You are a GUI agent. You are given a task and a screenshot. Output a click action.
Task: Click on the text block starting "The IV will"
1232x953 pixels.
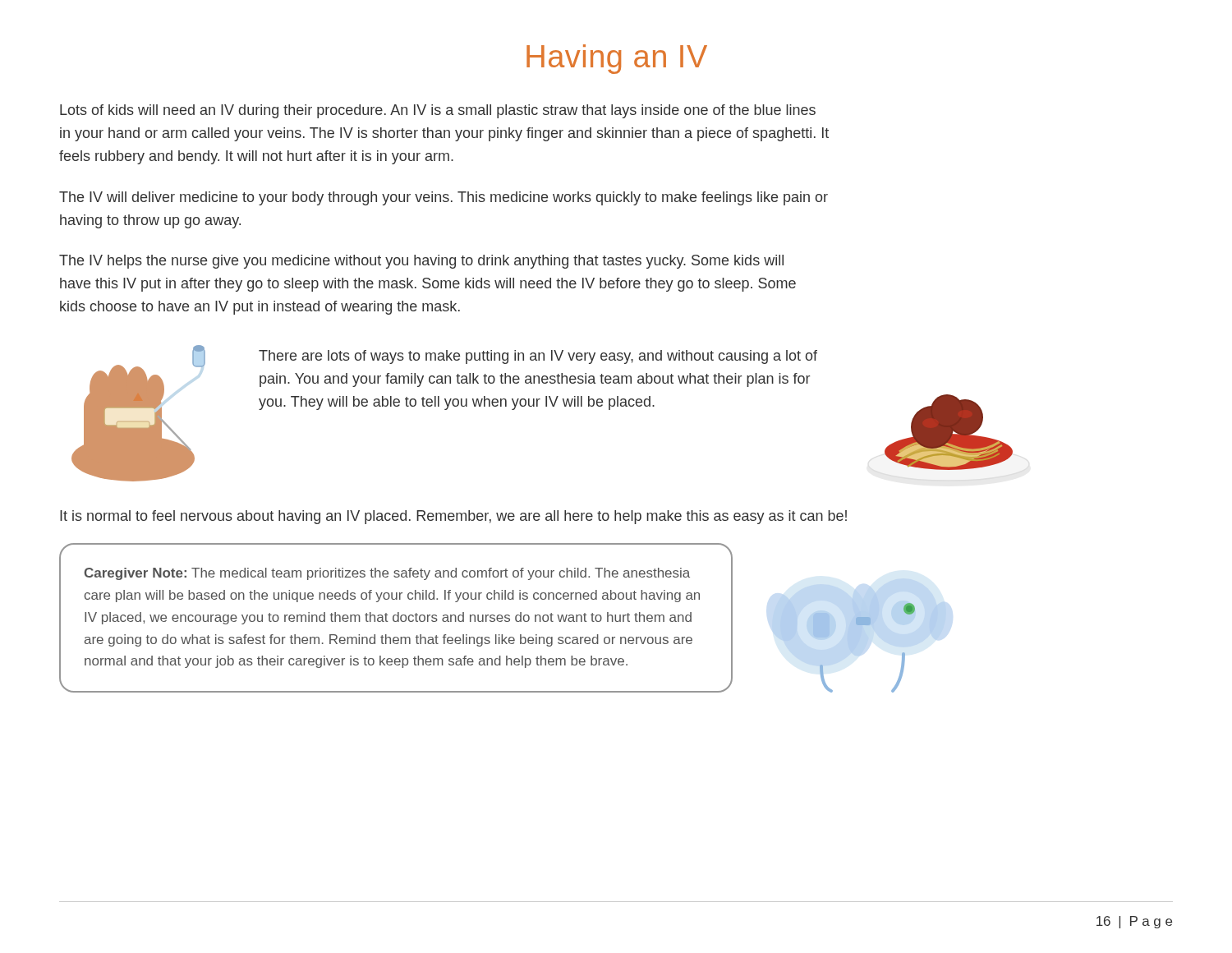coord(444,208)
